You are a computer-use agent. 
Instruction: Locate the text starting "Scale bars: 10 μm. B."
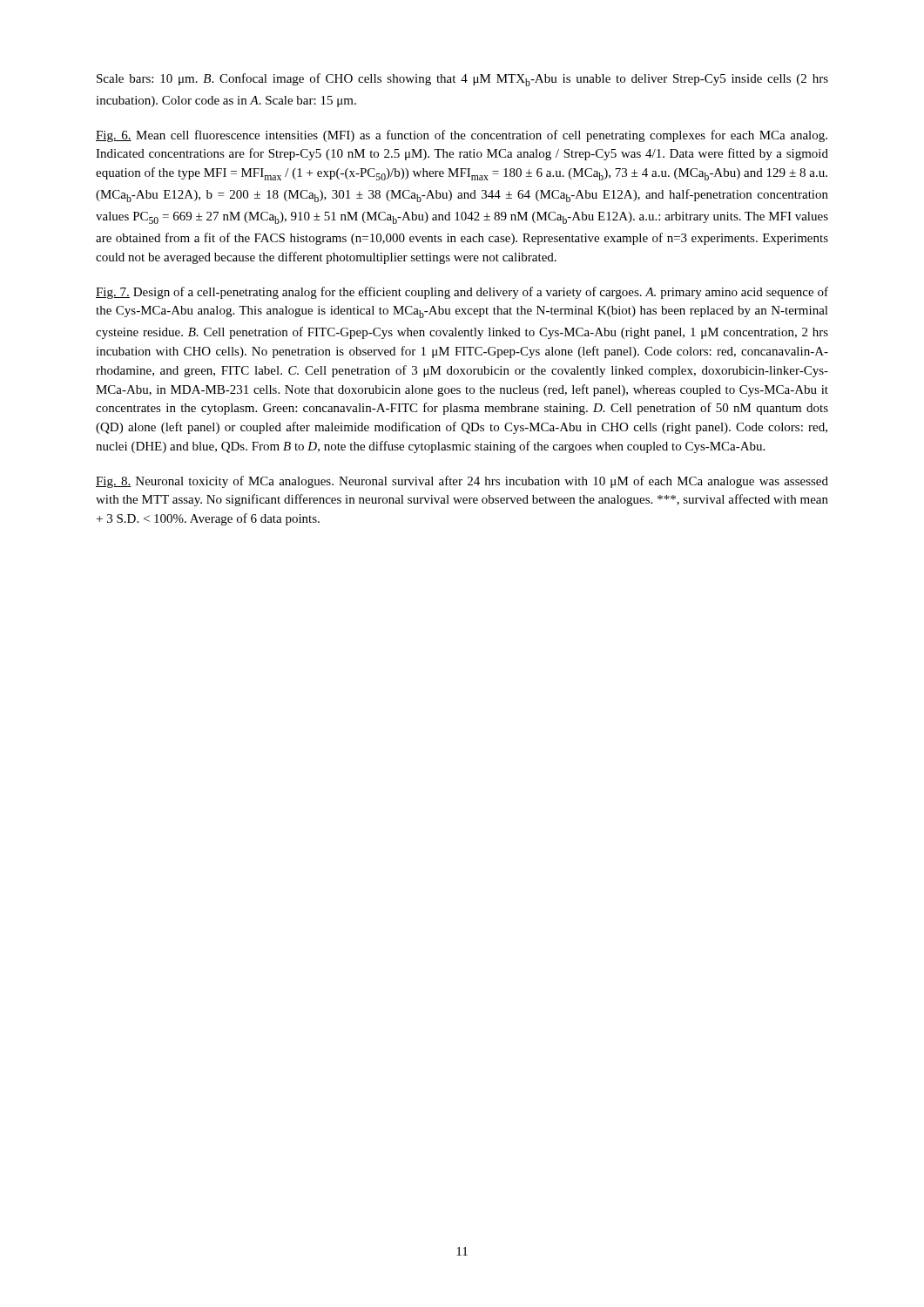(462, 89)
